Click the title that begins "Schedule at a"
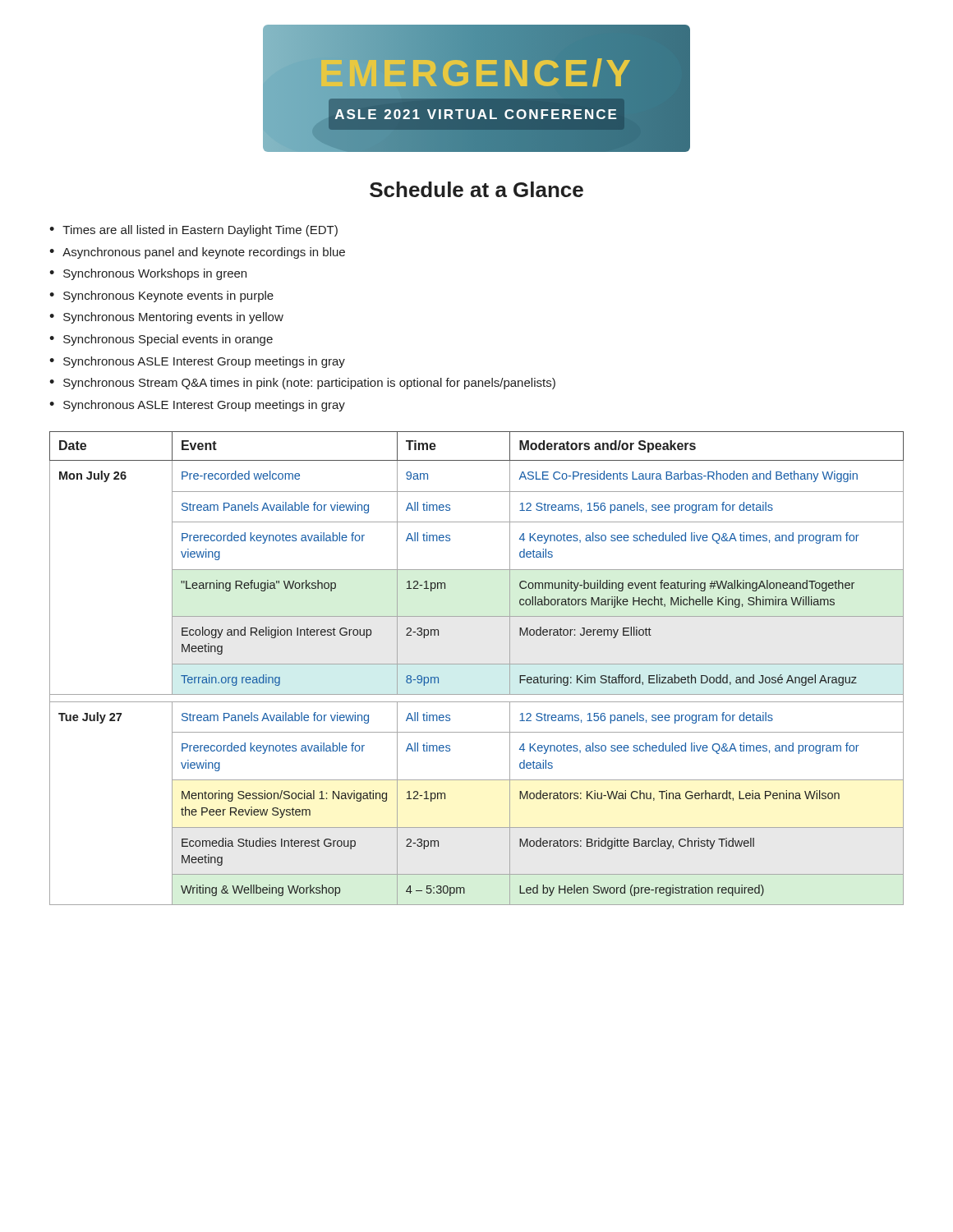Viewport: 953px width, 1232px height. point(476,190)
